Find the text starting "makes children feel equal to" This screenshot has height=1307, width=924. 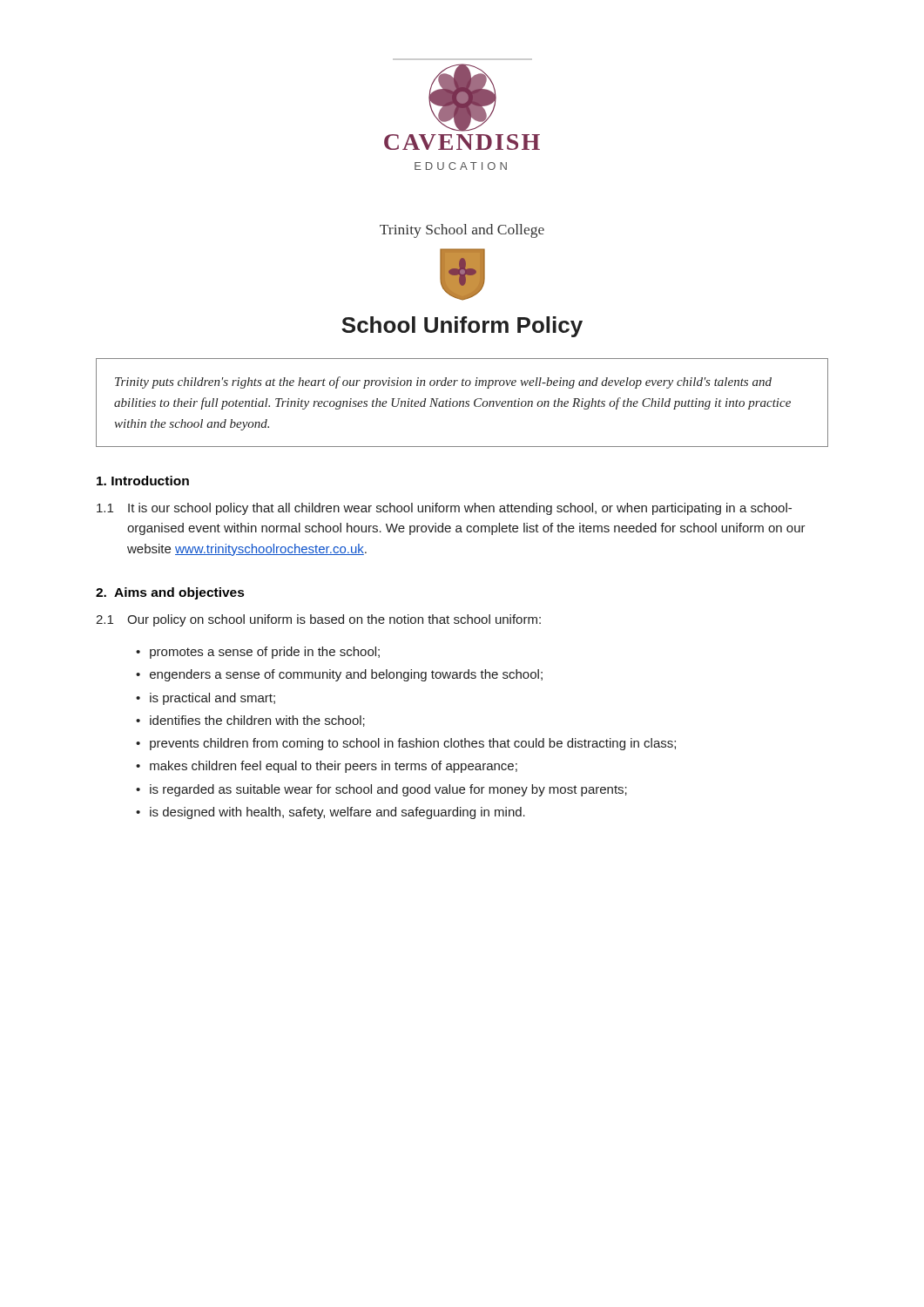point(334,766)
